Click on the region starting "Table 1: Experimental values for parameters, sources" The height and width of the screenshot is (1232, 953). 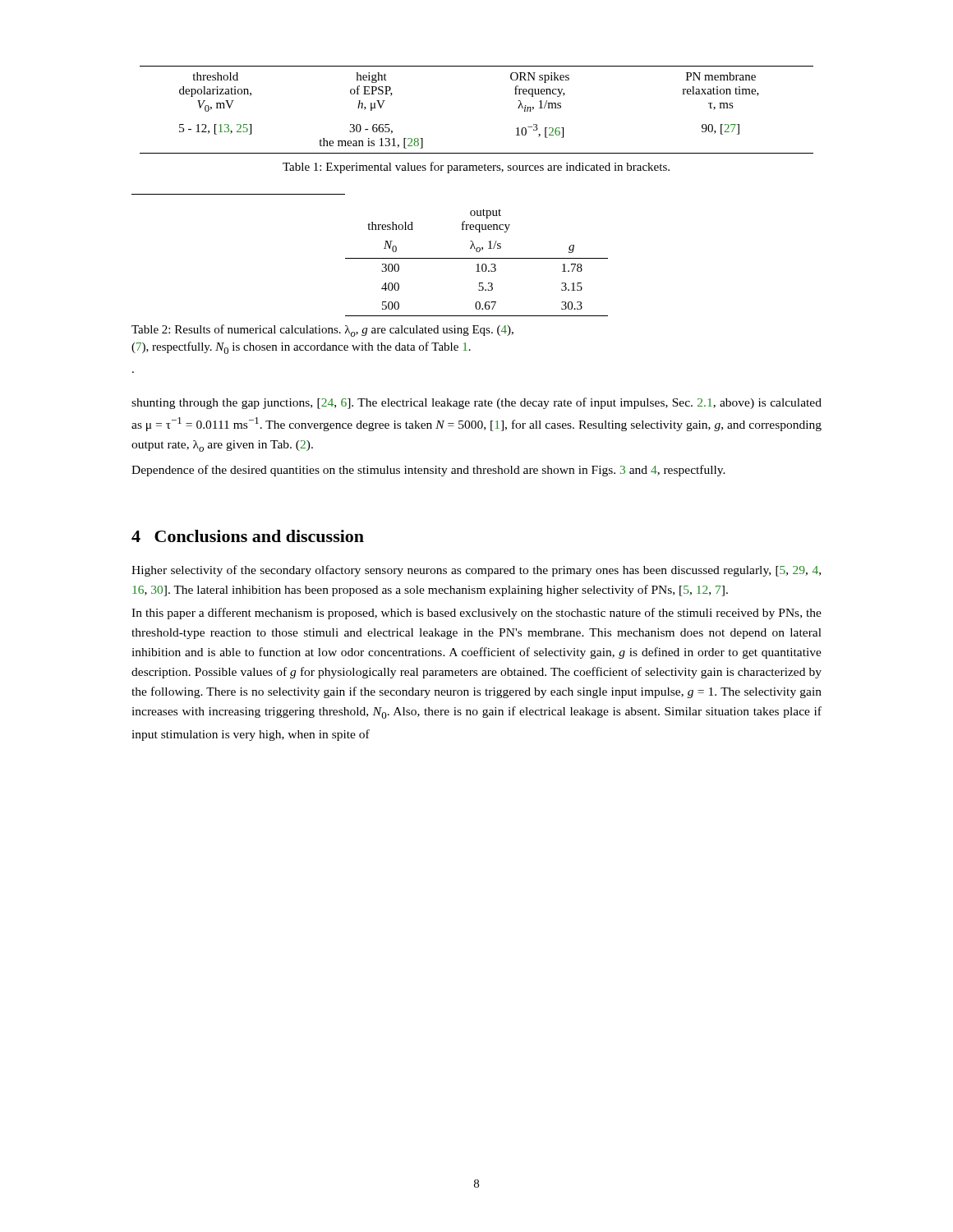point(476,167)
